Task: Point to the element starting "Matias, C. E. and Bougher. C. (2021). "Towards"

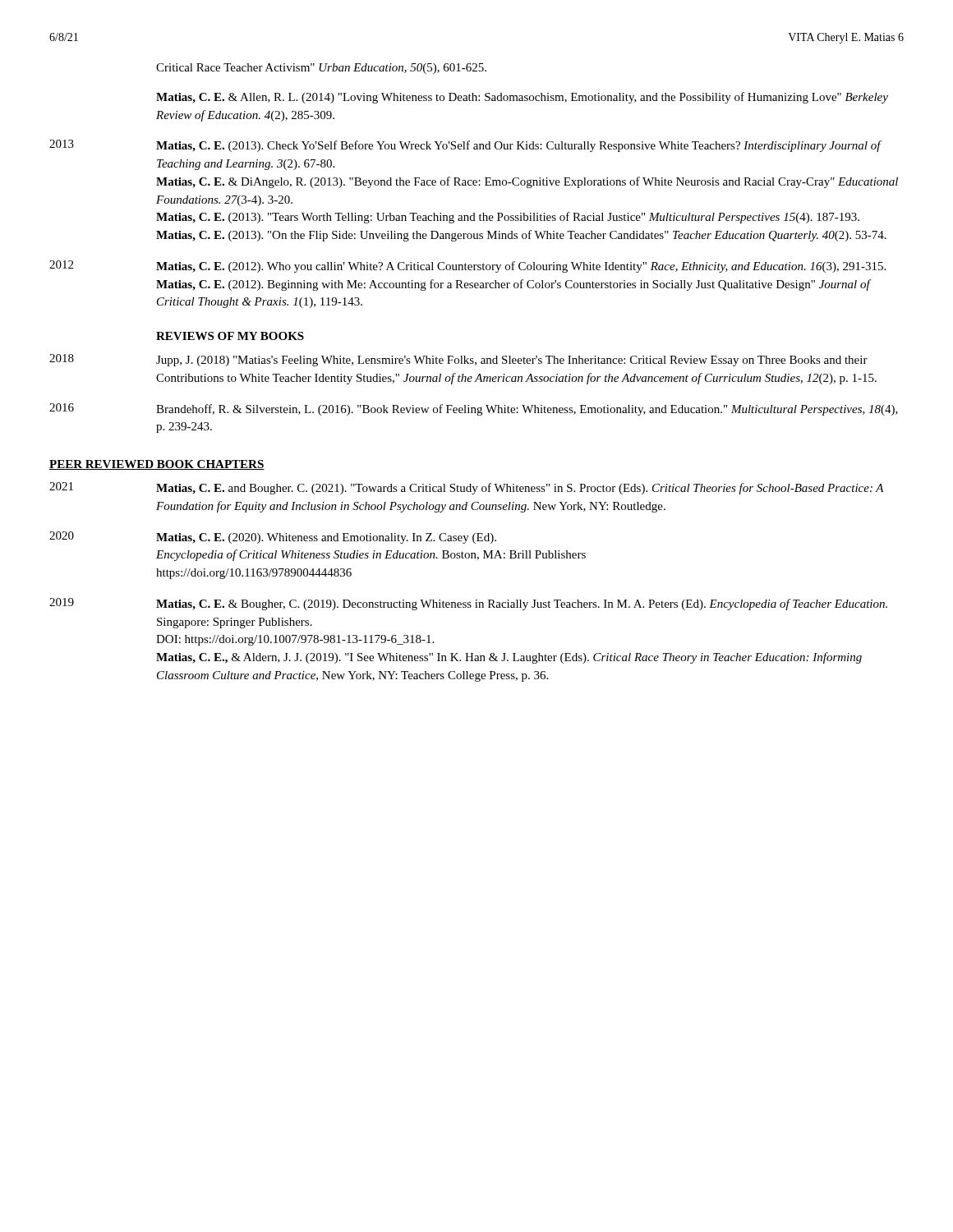Action: pos(520,497)
